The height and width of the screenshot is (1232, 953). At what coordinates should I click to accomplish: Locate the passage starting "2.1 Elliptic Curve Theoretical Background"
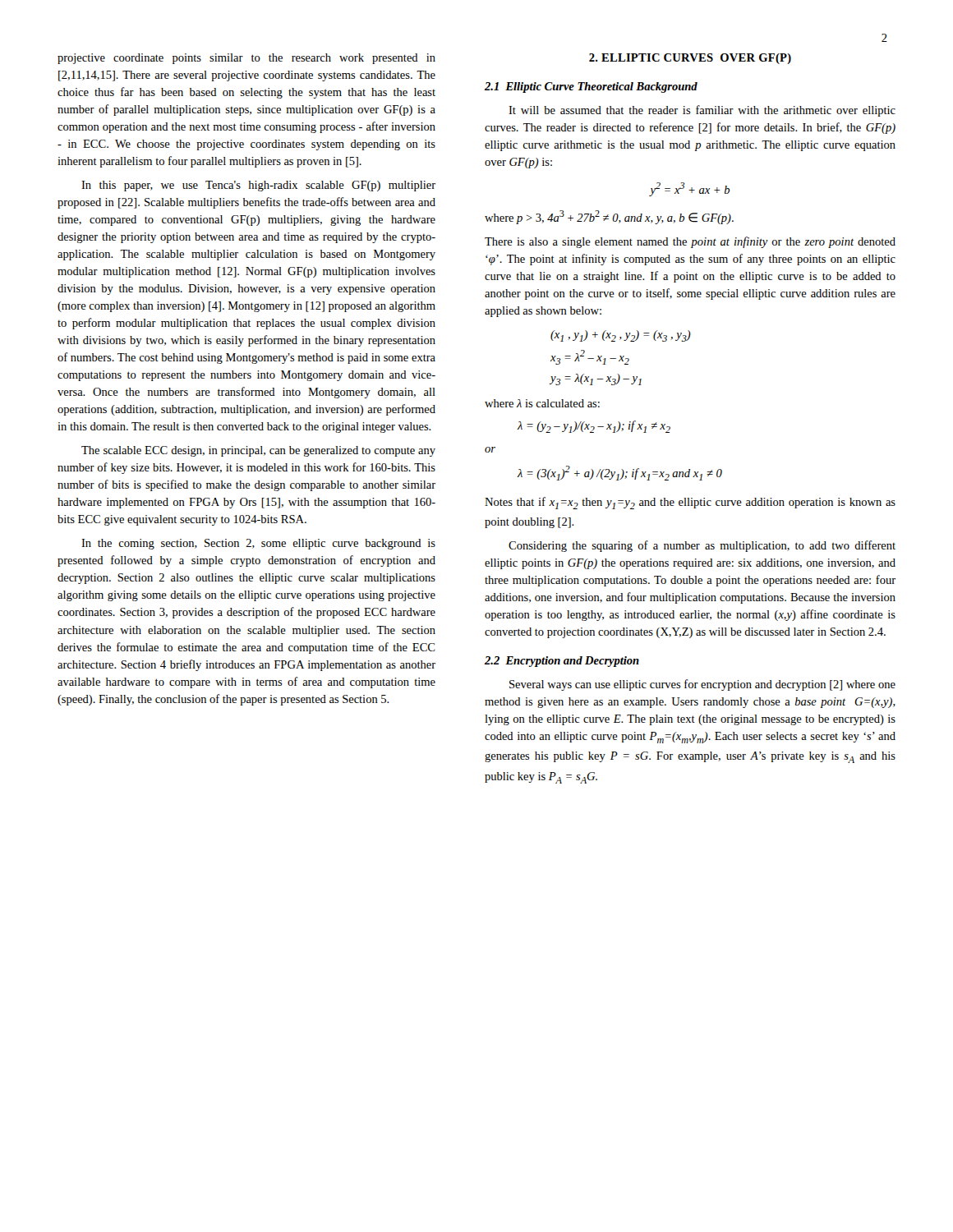(591, 86)
